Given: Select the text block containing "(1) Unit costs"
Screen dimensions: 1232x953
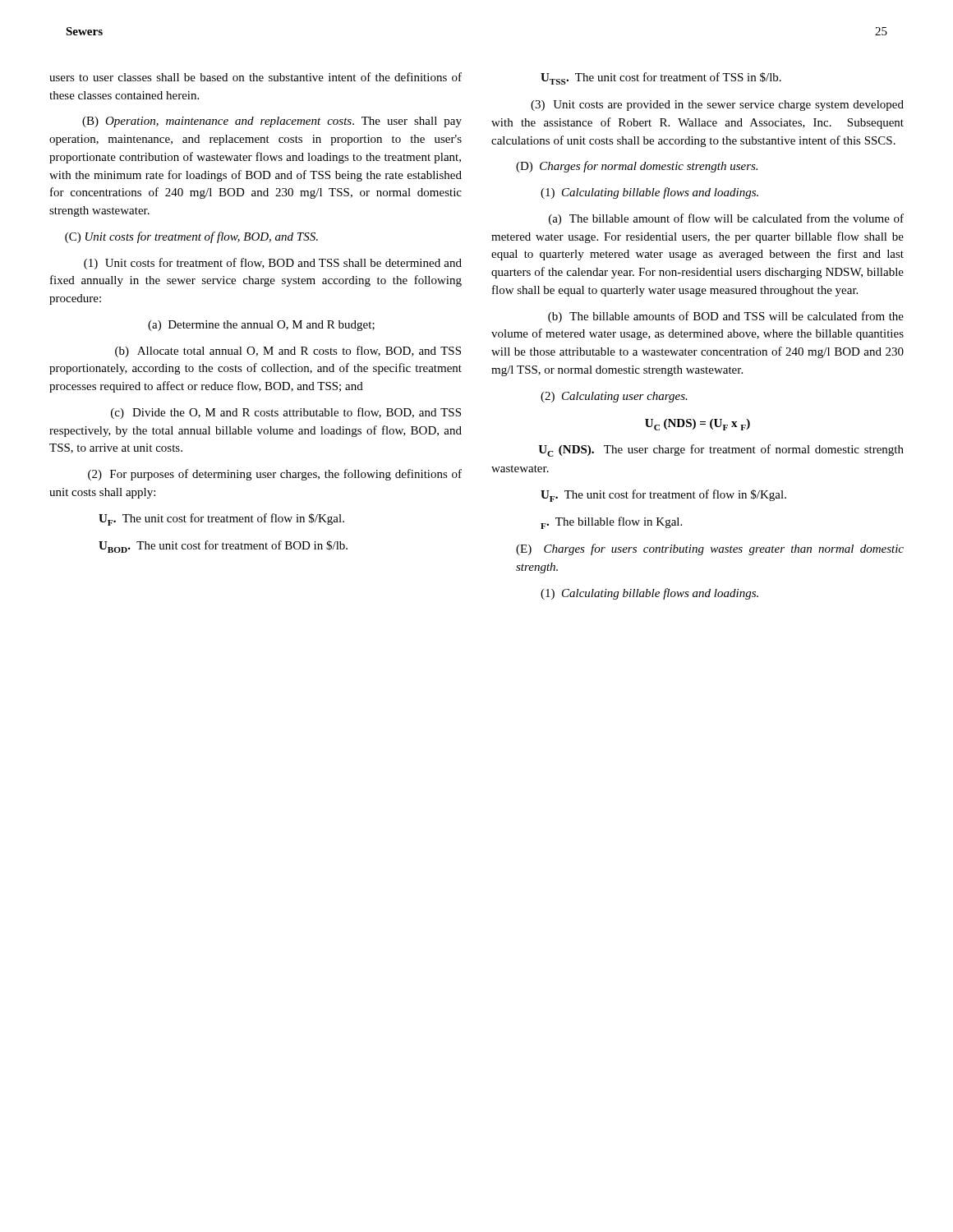Looking at the screenshot, I should [255, 280].
